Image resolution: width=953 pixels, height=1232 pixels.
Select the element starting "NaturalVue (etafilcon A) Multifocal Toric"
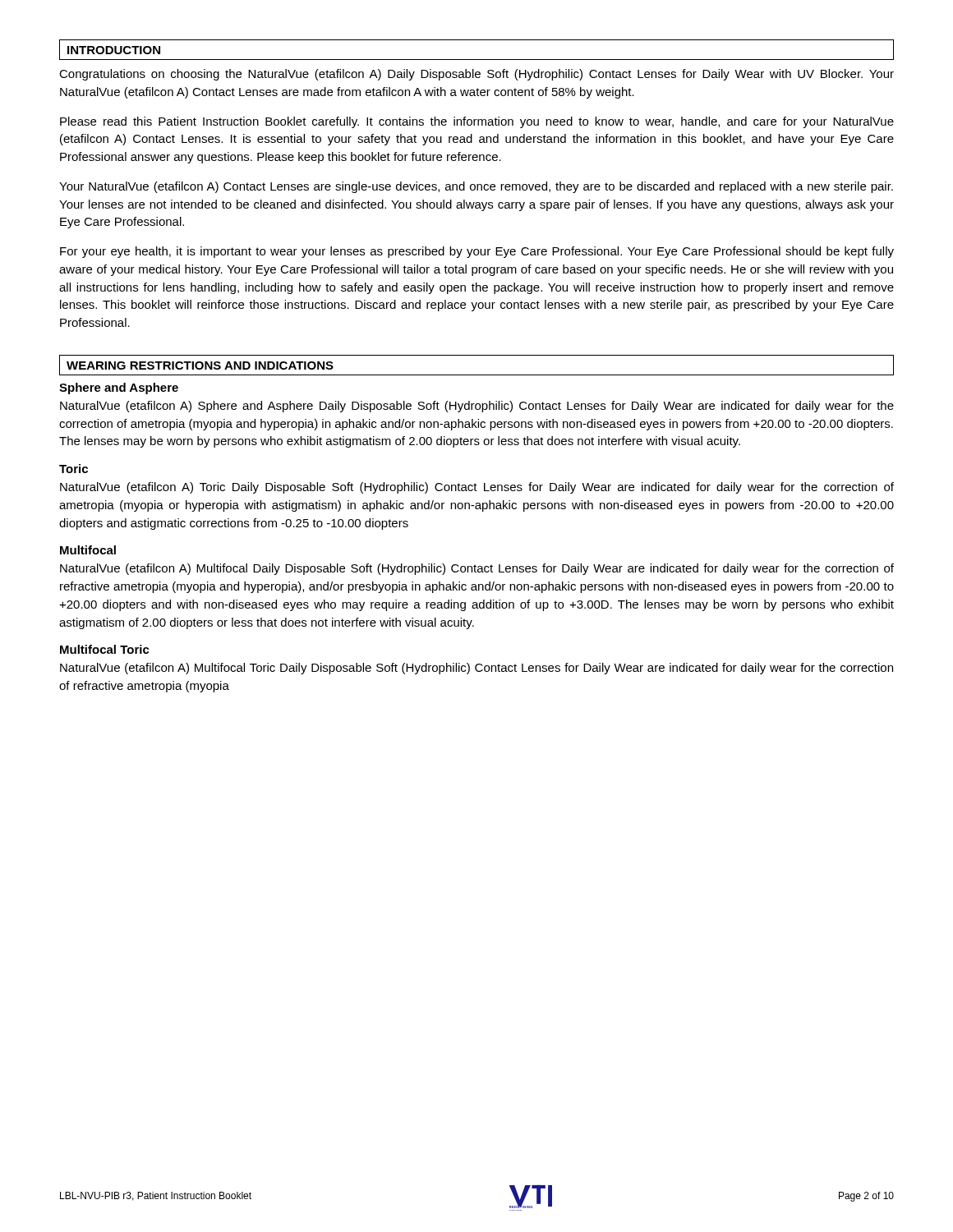point(476,676)
